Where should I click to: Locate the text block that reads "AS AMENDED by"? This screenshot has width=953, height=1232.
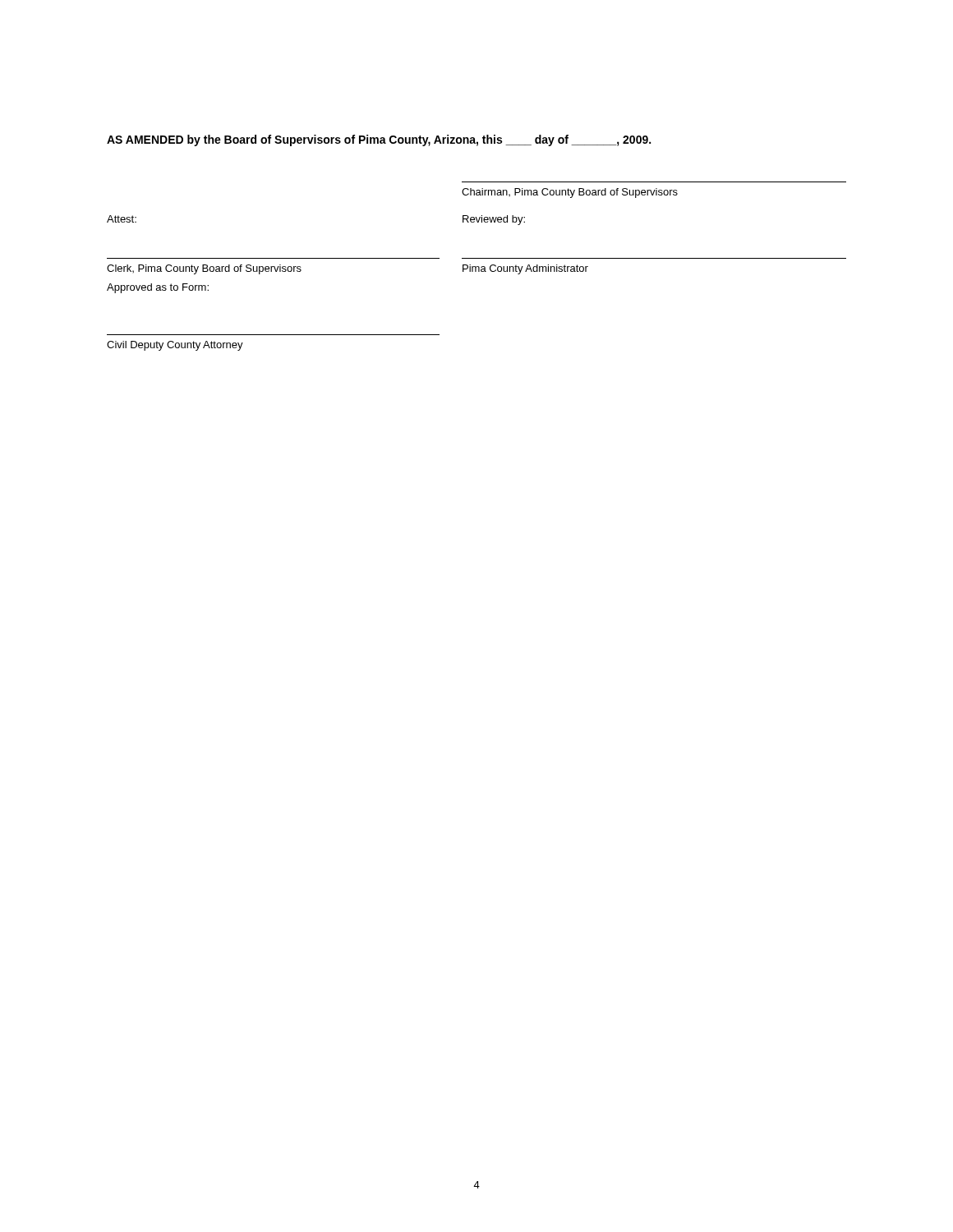(x=379, y=140)
